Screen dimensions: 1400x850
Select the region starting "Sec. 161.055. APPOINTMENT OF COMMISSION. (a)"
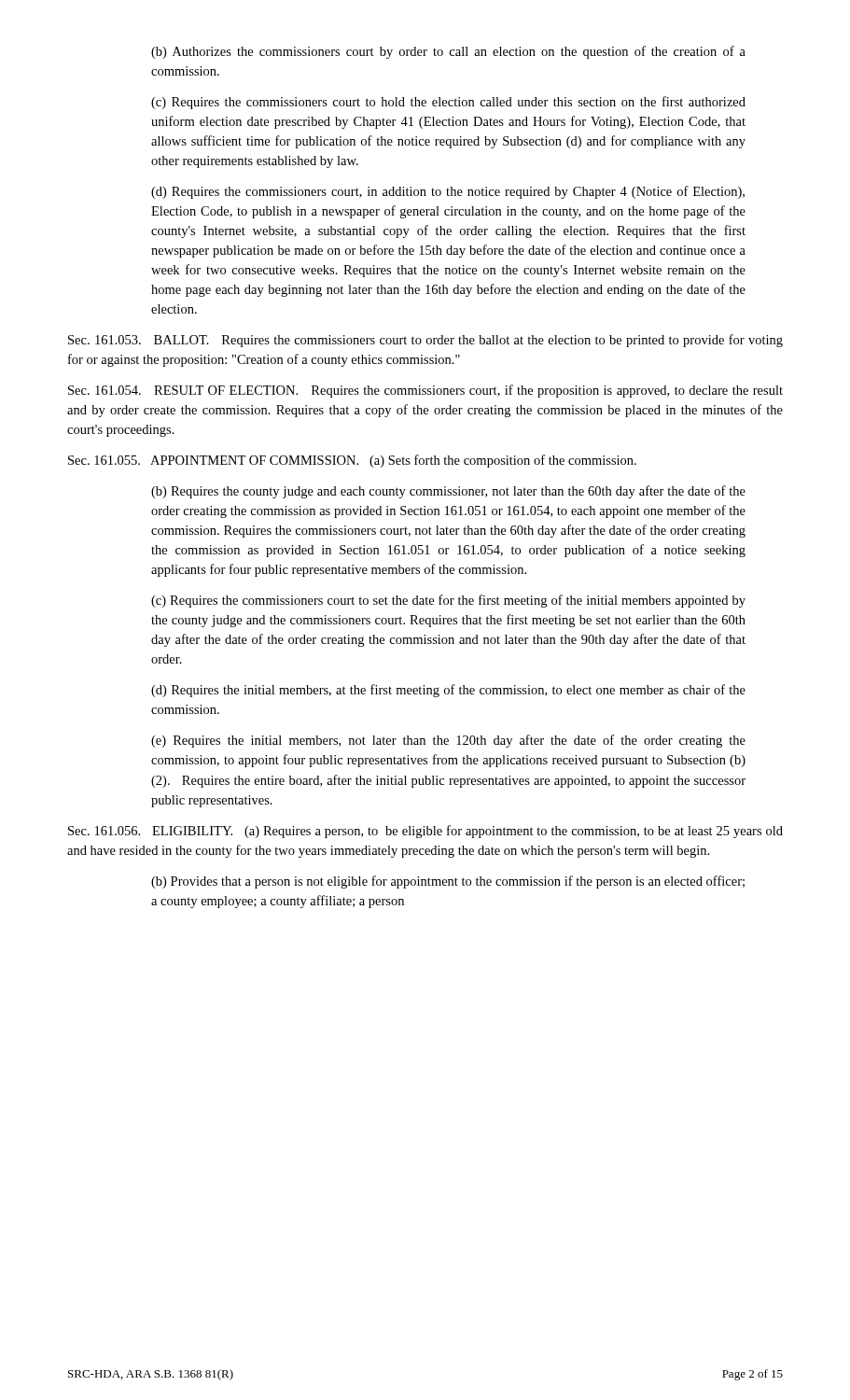352,460
